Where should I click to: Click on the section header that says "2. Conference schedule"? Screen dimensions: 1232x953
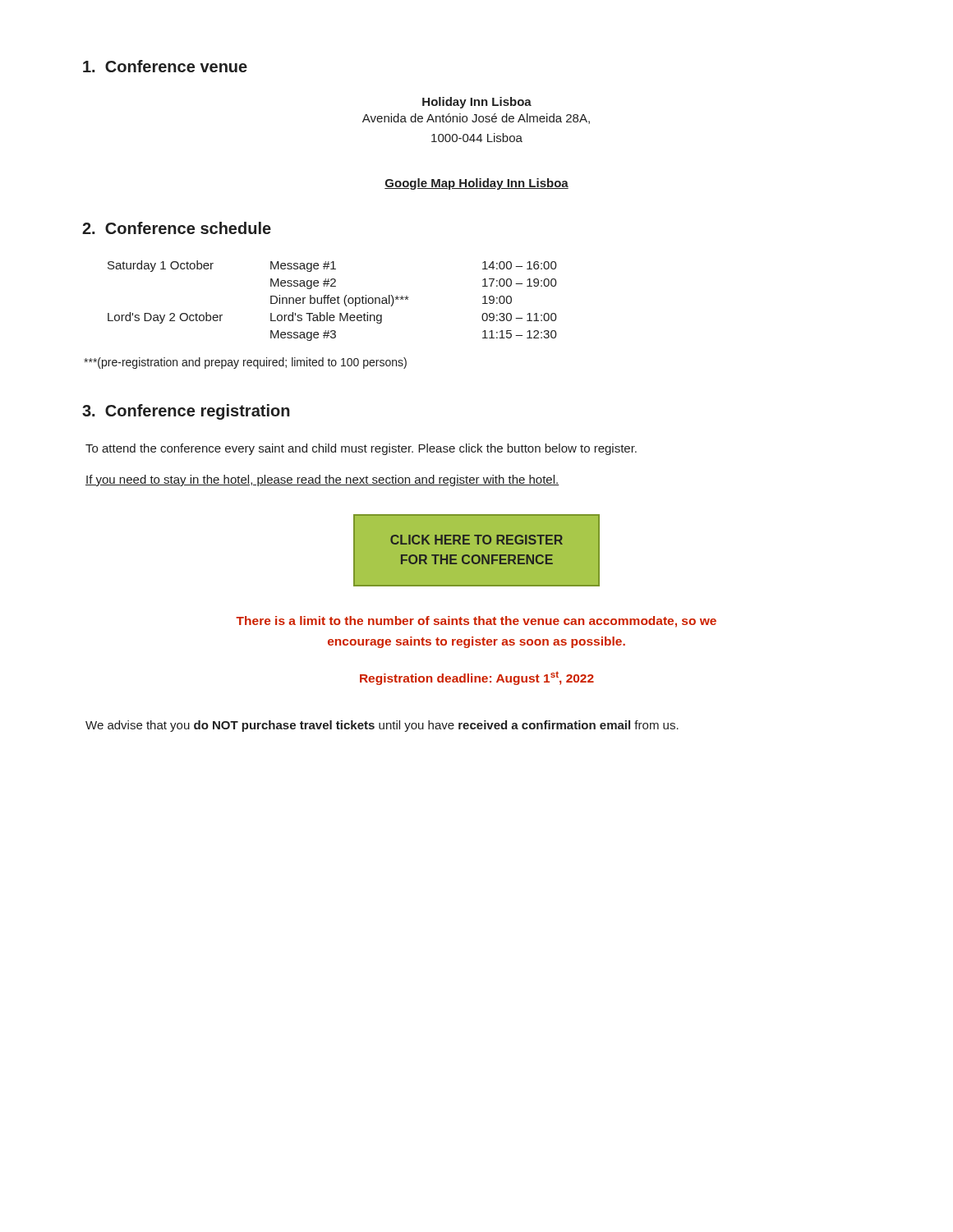tap(177, 228)
